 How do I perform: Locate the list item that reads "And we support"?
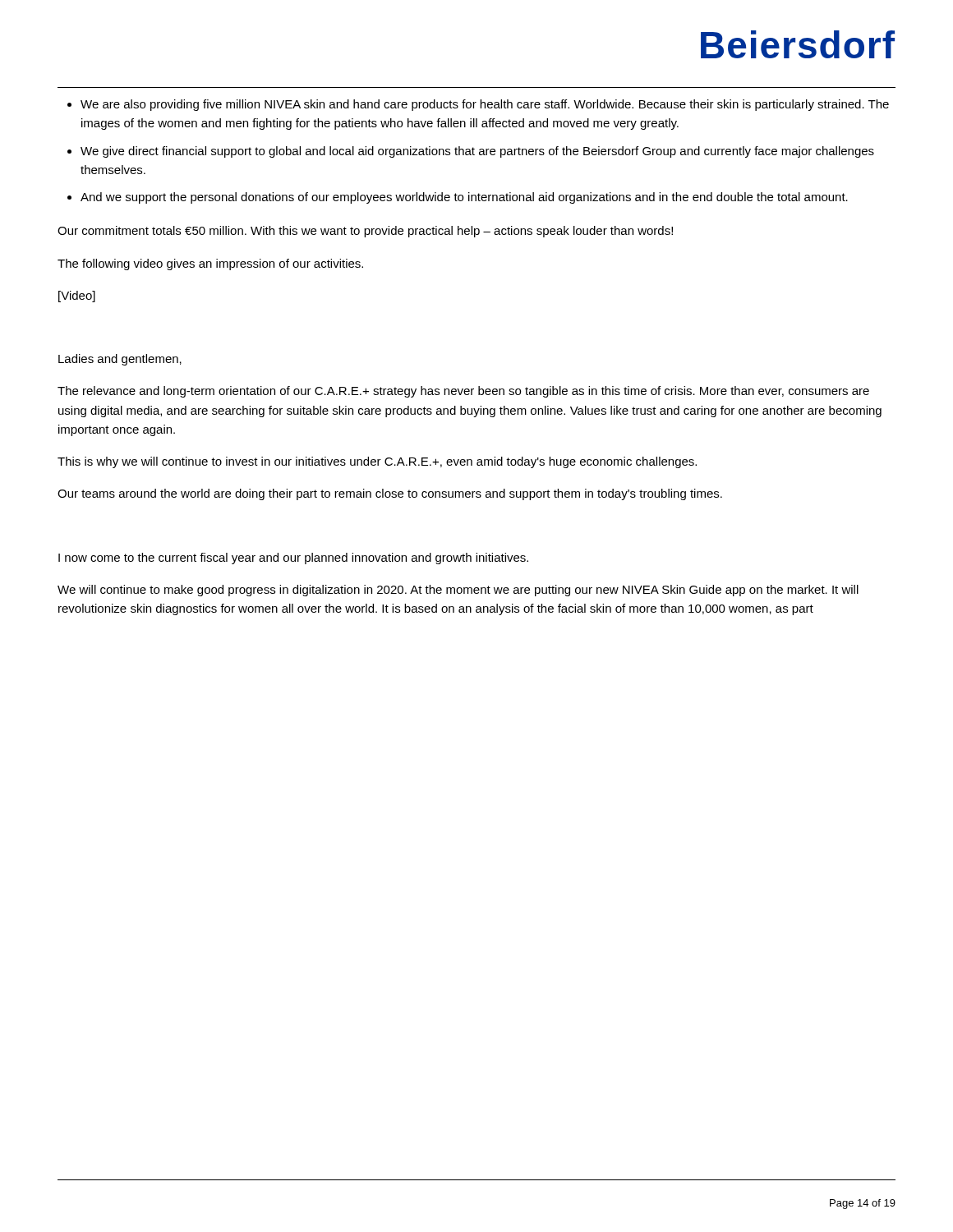coord(464,197)
